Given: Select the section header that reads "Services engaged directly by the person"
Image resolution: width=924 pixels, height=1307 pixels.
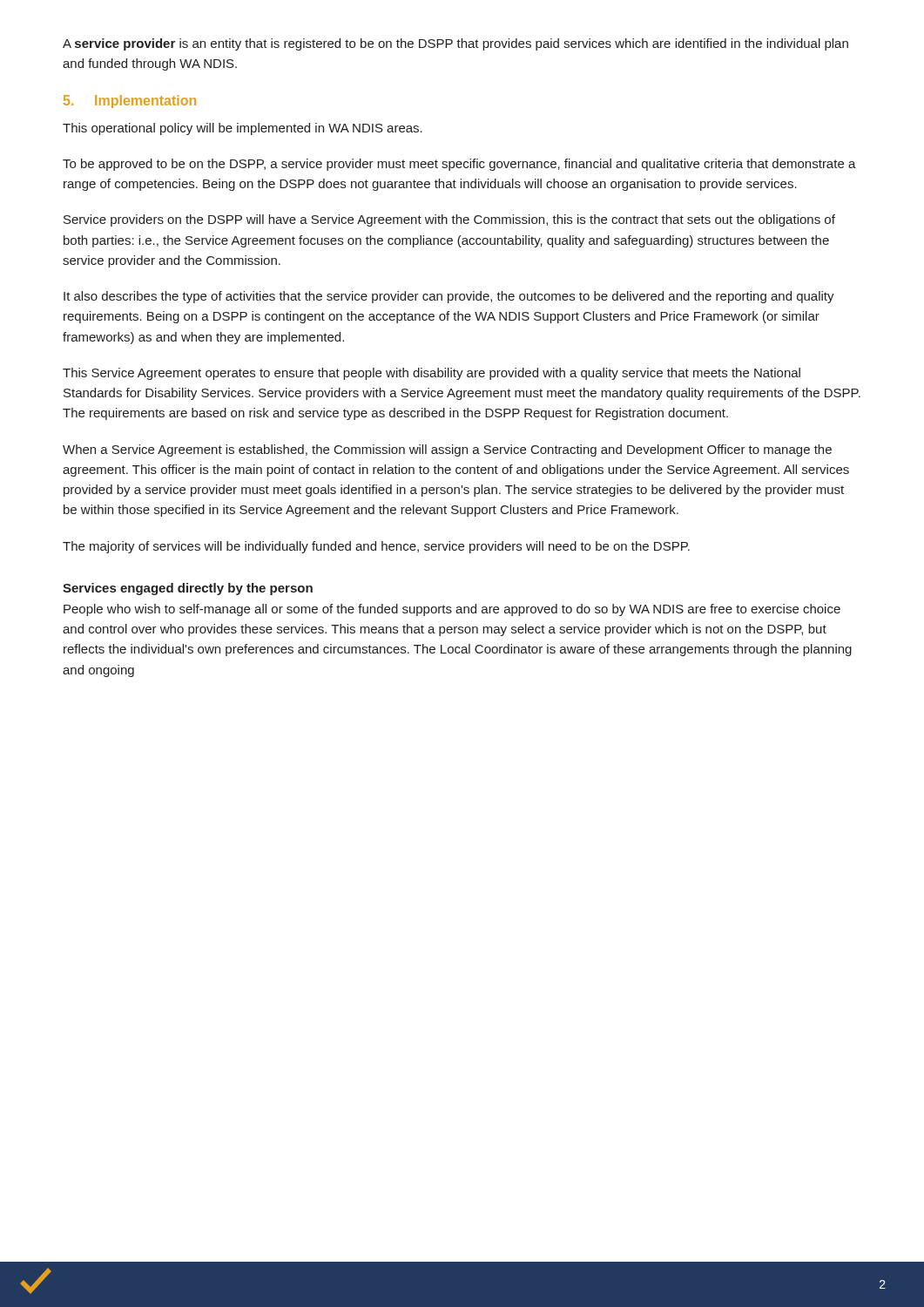Looking at the screenshot, I should pyautogui.click(x=188, y=587).
